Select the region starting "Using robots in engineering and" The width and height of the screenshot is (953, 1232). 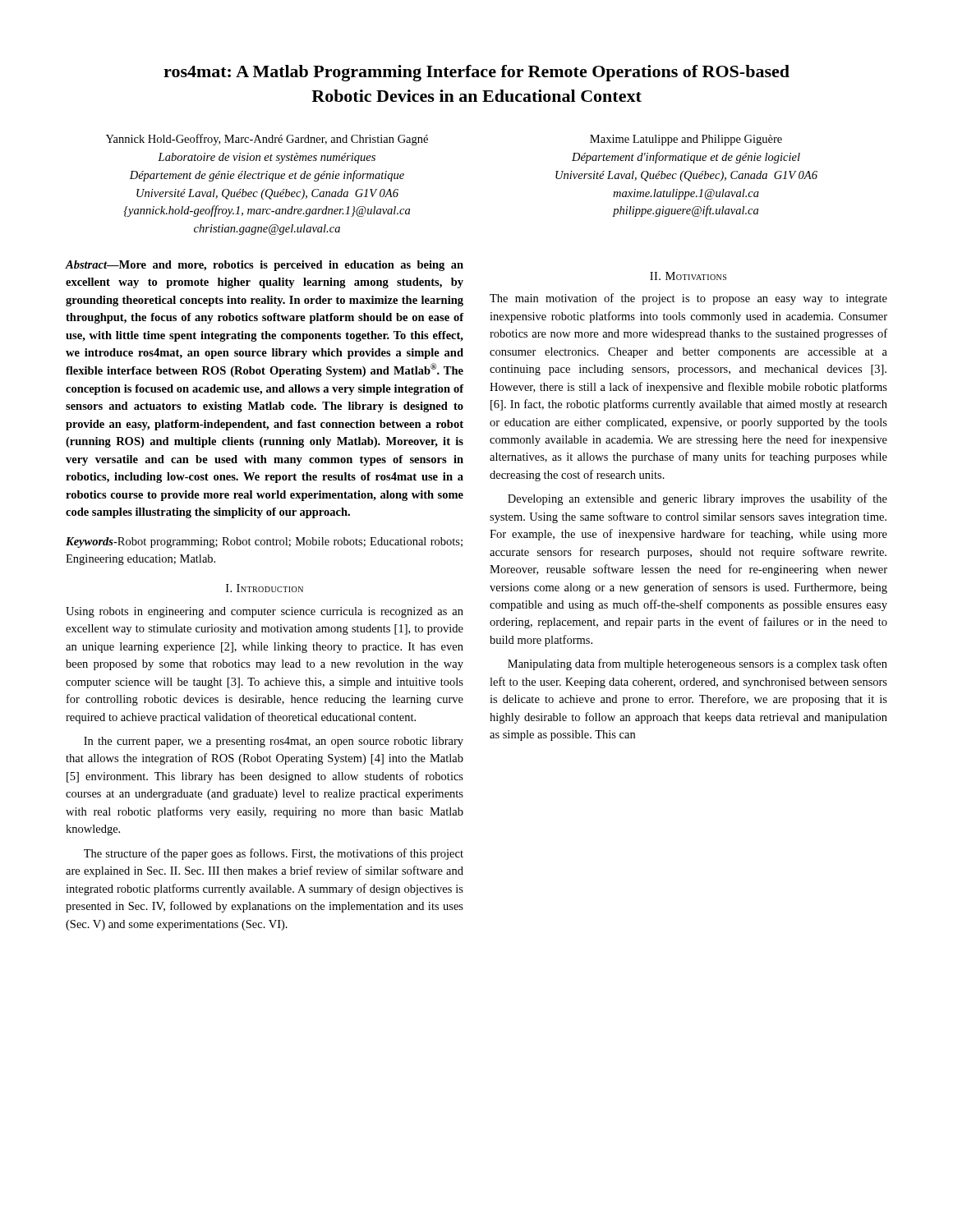click(265, 768)
